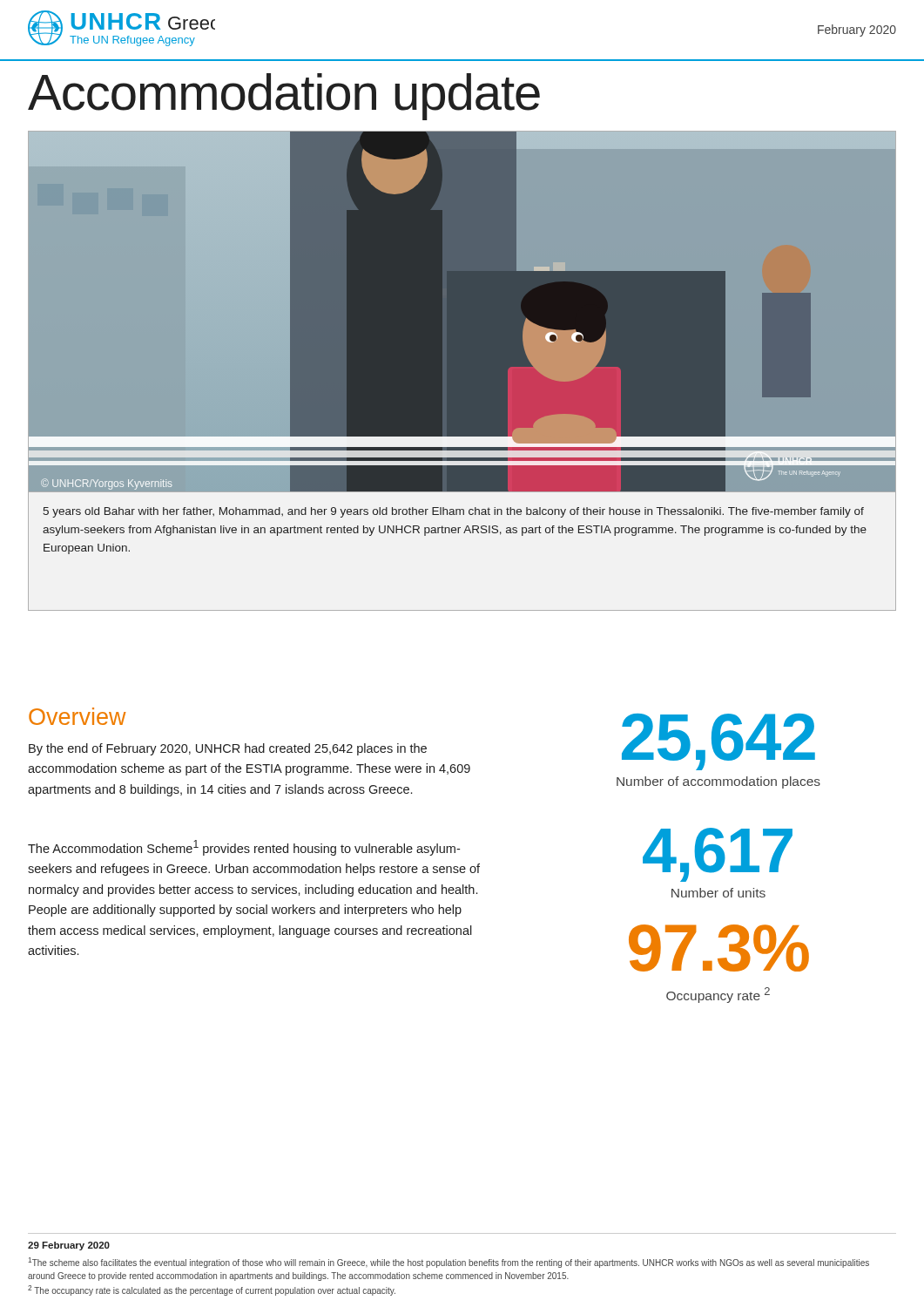Select the text with the text "4,617 Number of units"

(x=718, y=860)
